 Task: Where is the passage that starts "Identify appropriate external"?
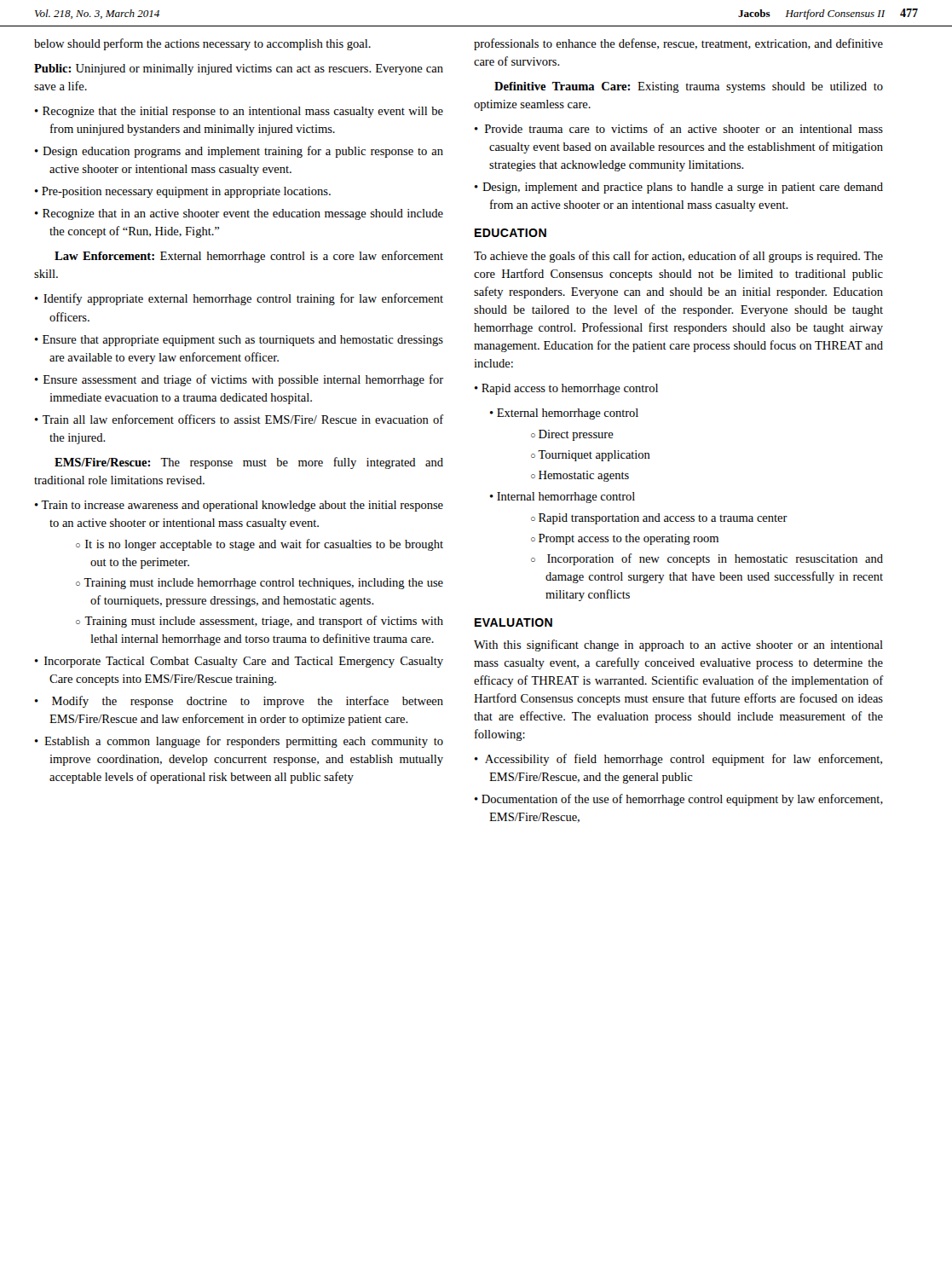pos(243,308)
